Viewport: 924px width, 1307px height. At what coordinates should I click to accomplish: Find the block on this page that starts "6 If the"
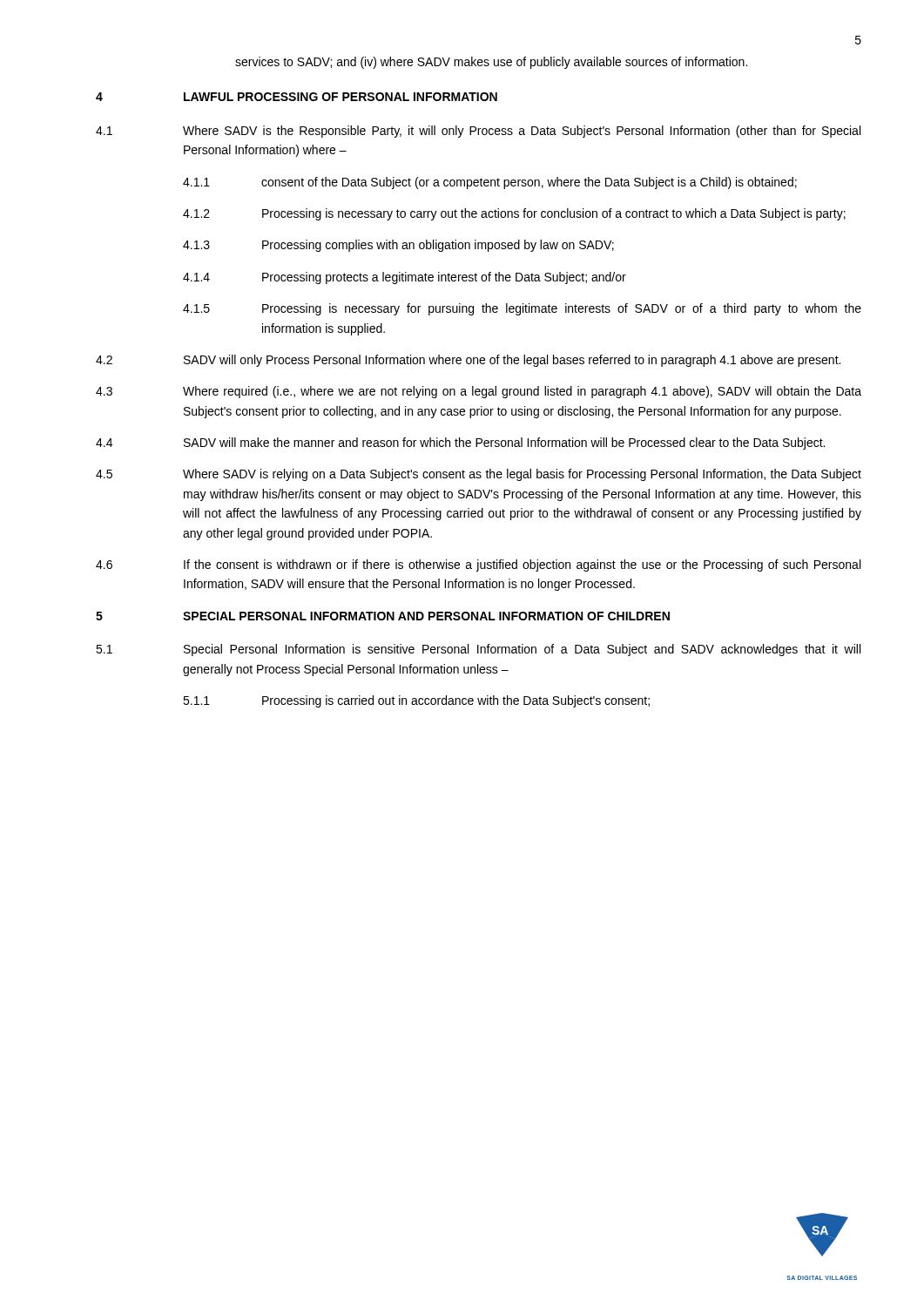(479, 575)
